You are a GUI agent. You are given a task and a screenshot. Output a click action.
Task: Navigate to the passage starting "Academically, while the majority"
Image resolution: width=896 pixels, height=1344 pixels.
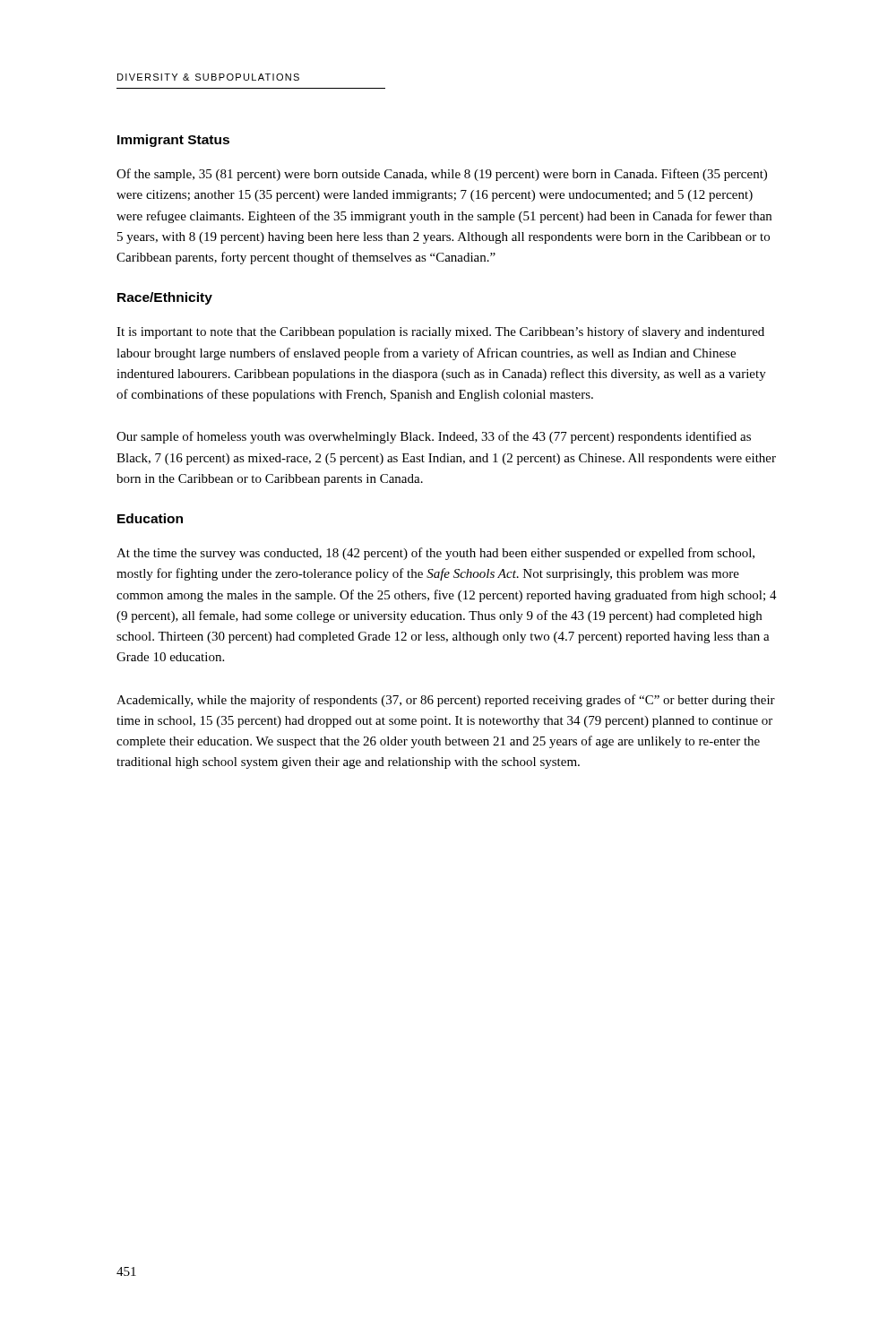click(446, 731)
